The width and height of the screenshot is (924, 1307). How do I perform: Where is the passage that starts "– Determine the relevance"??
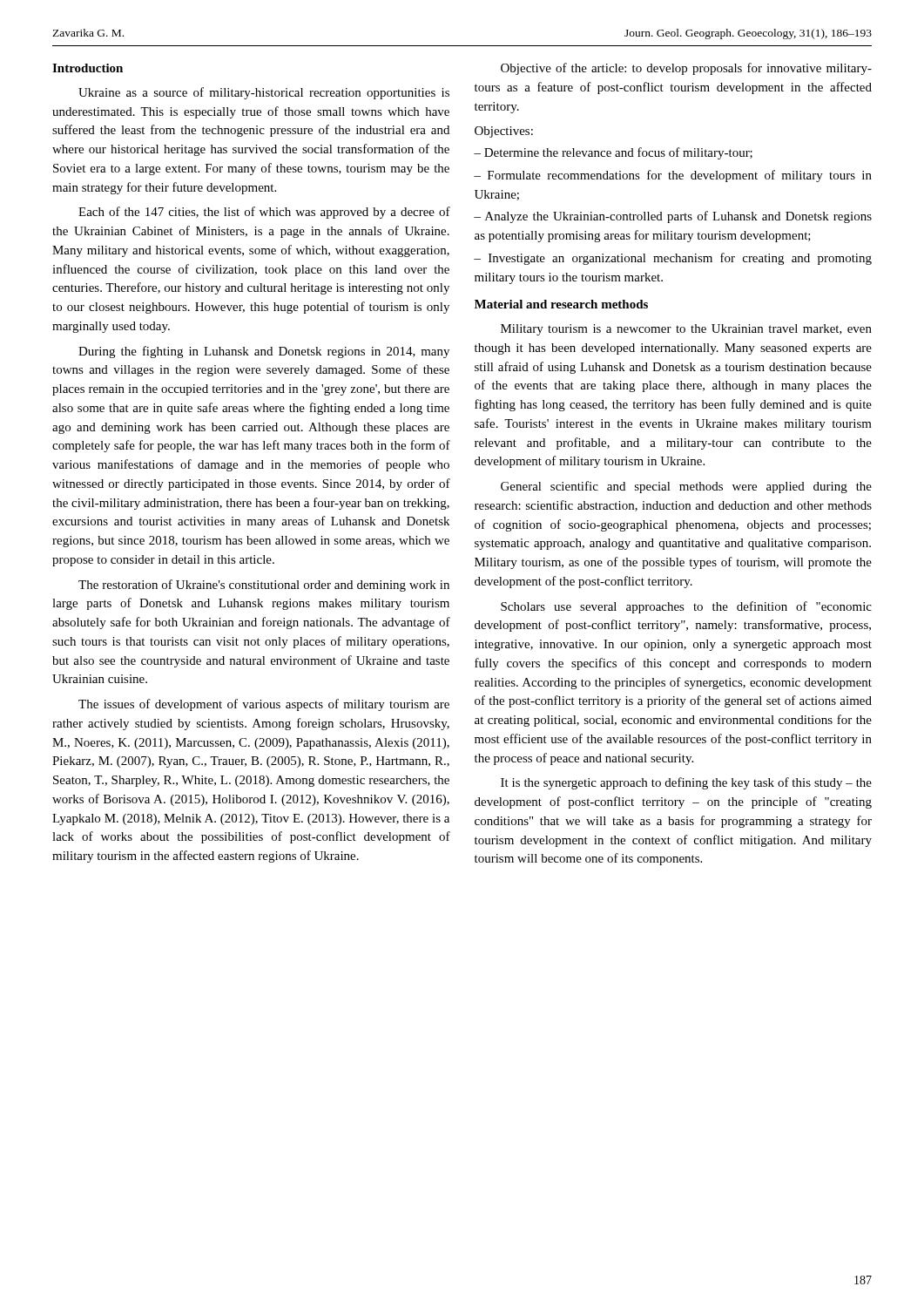673,153
